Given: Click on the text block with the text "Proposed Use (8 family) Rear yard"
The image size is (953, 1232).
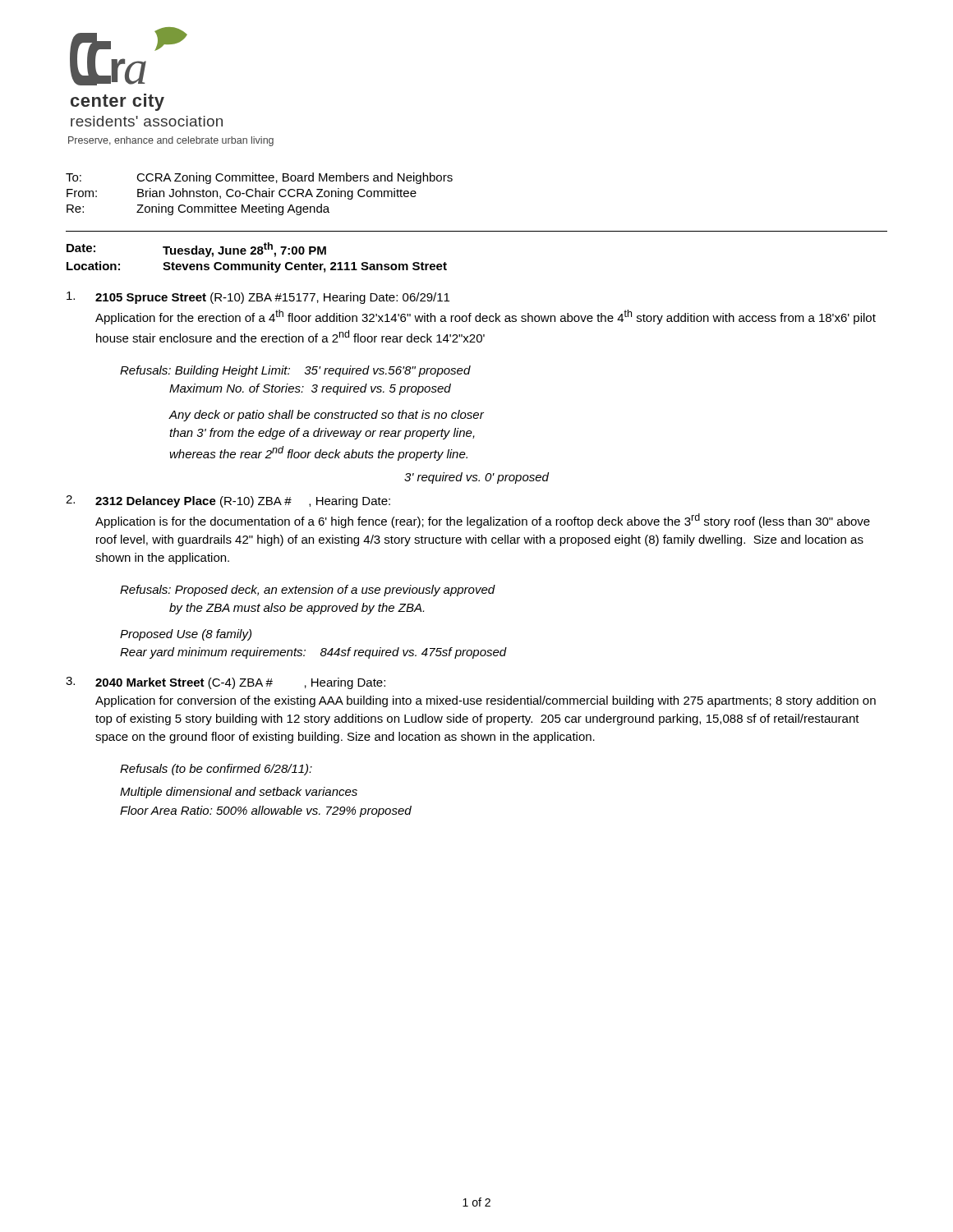Looking at the screenshot, I should coord(313,642).
